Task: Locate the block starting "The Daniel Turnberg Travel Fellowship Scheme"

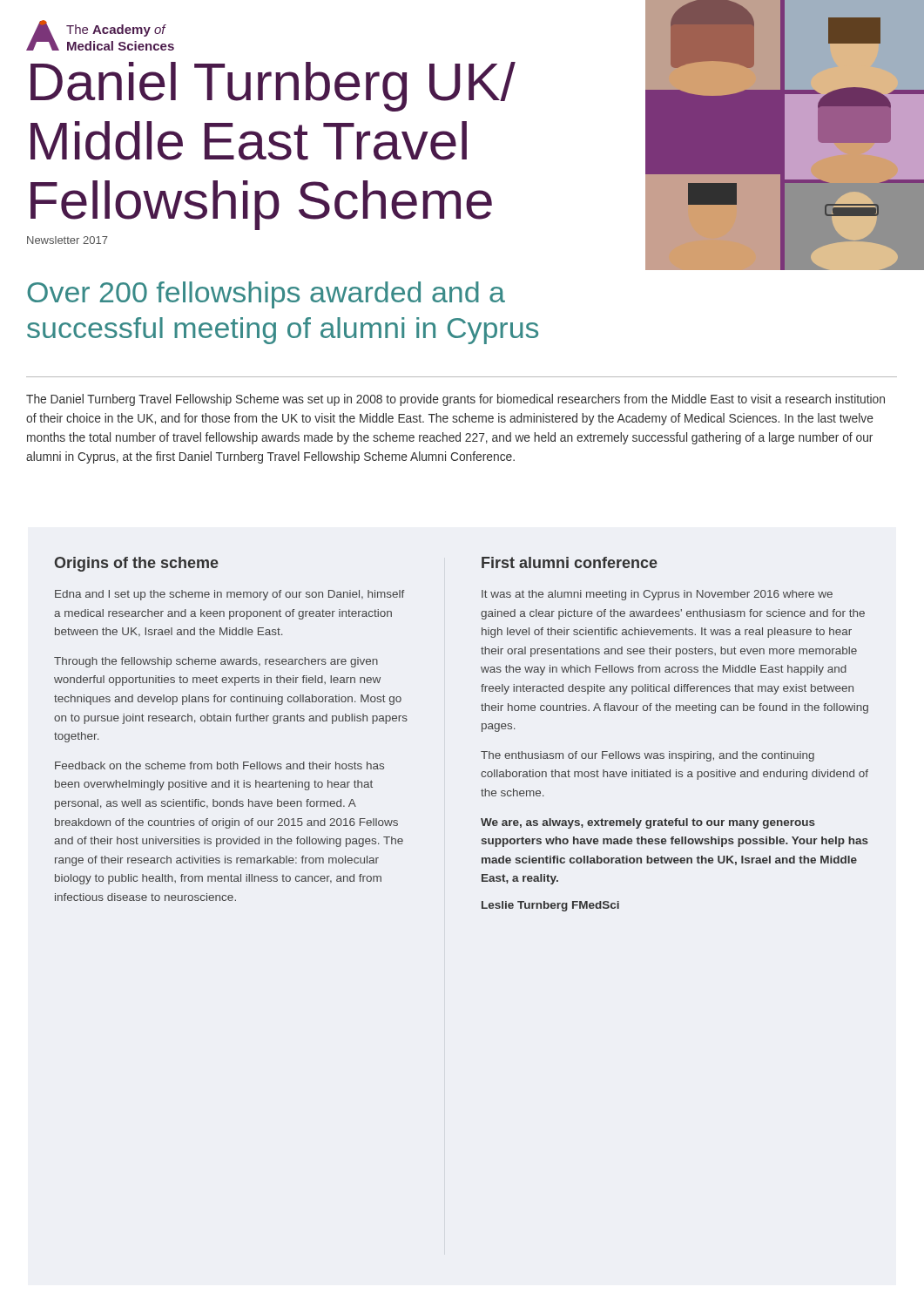Action: click(456, 428)
